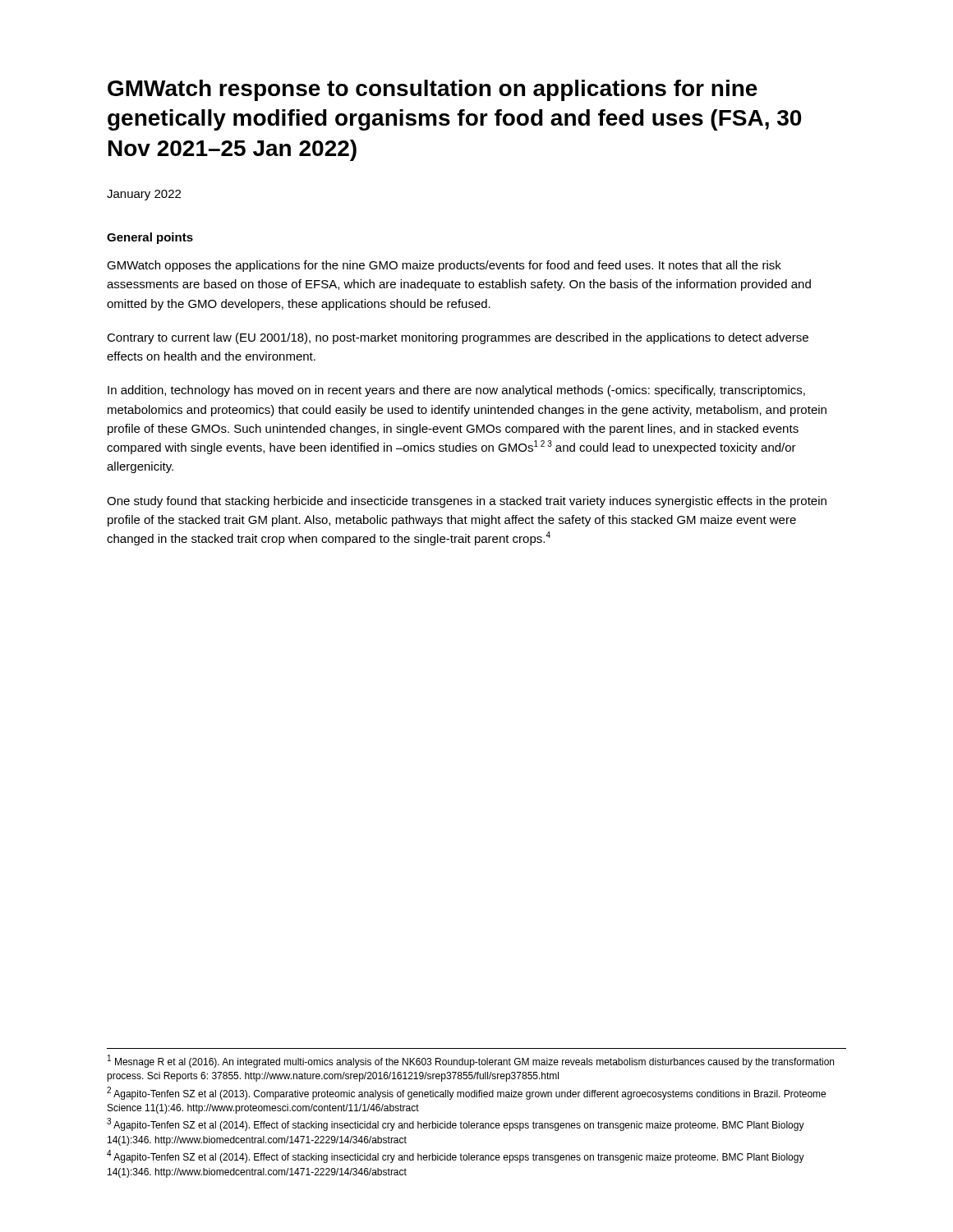Viewport: 953px width, 1232px height.
Task: Locate the title that says "GMWatch response to consultation on applications"
Action: click(454, 118)
